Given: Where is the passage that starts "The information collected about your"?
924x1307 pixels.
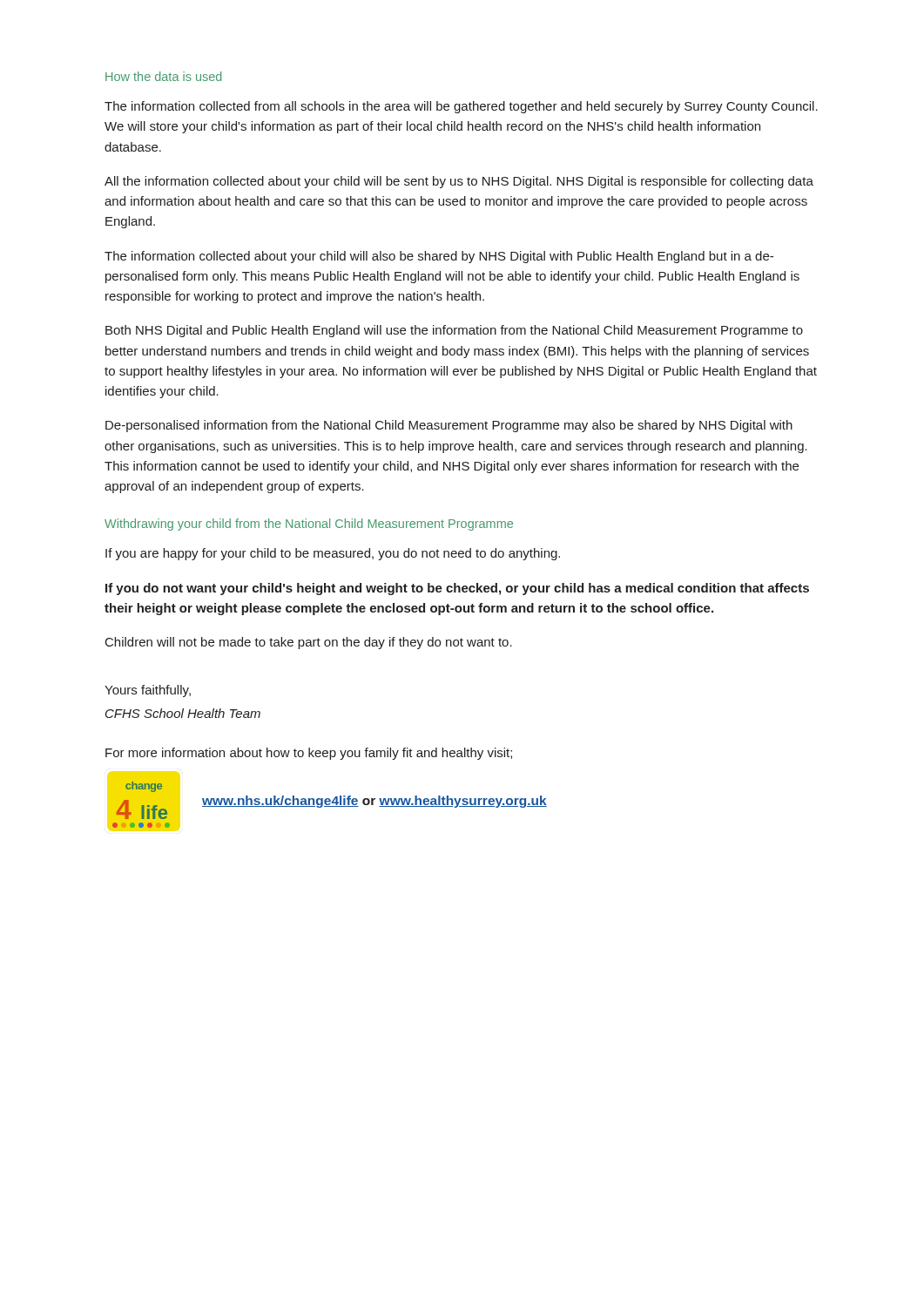Looking at the screenshot, I should 452,276.
